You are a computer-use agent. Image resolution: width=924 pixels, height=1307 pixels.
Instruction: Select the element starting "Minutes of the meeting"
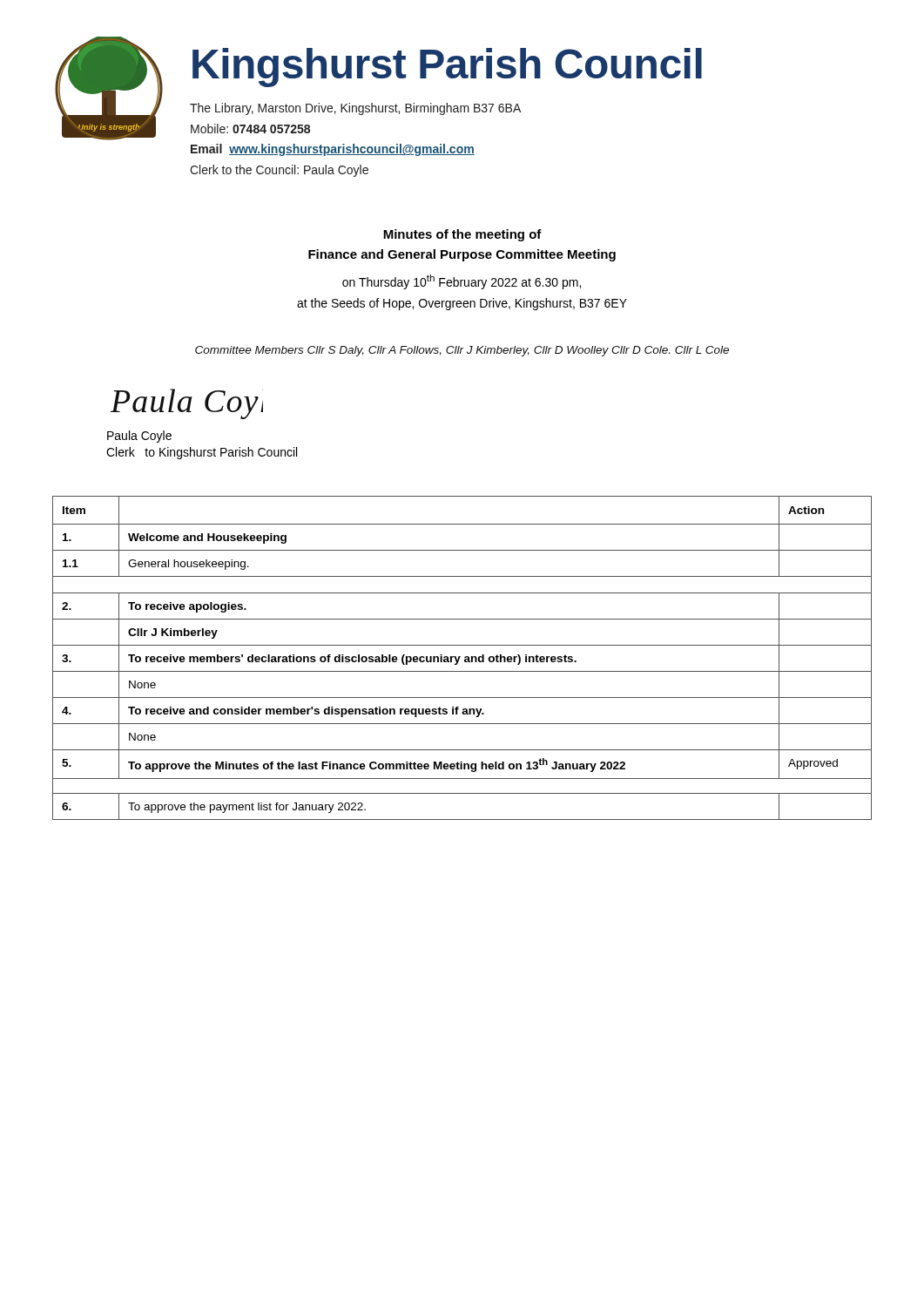pos(462,234)
